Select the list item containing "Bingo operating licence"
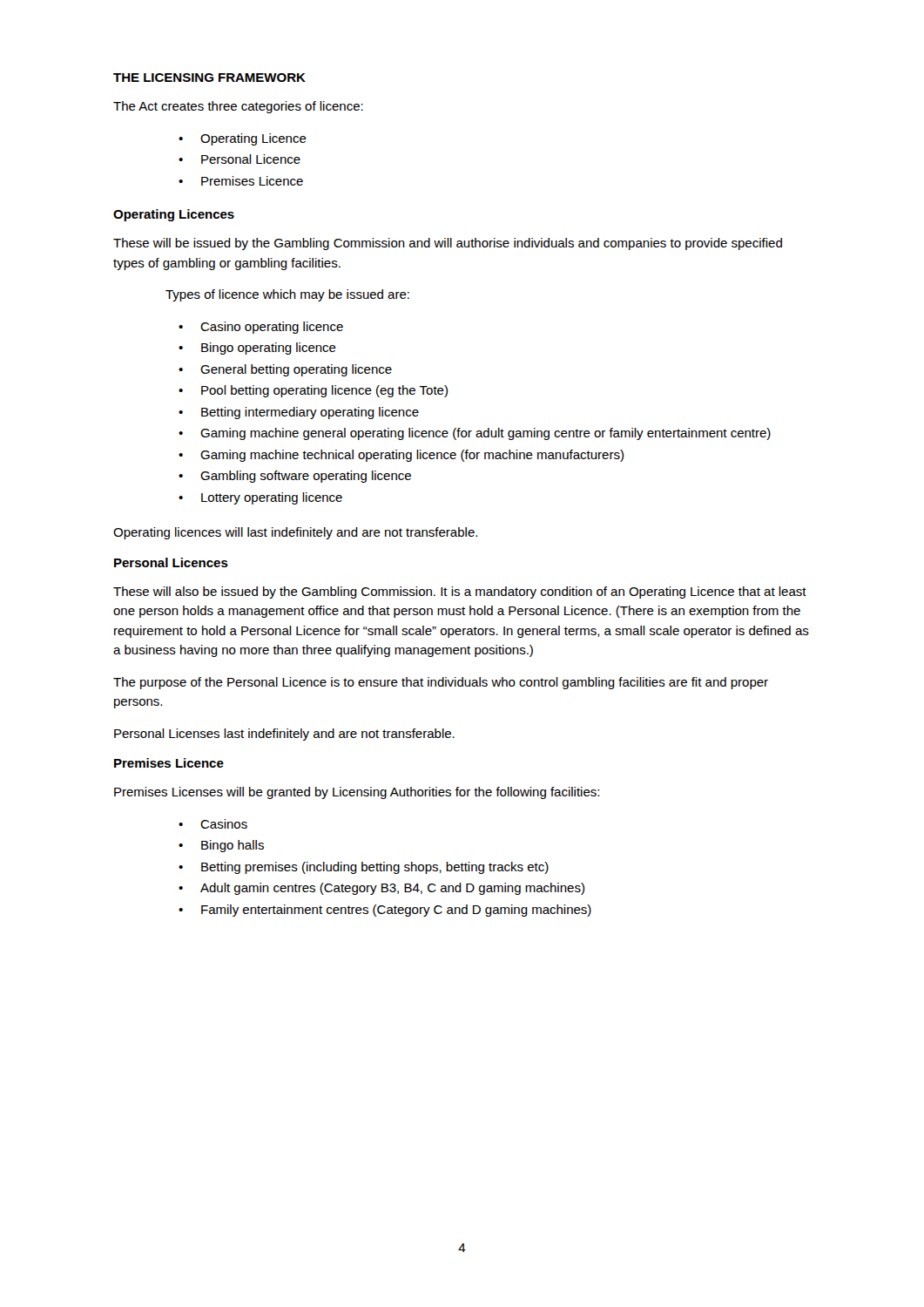This screenshot has height=1307, width=924. (268, 347)
